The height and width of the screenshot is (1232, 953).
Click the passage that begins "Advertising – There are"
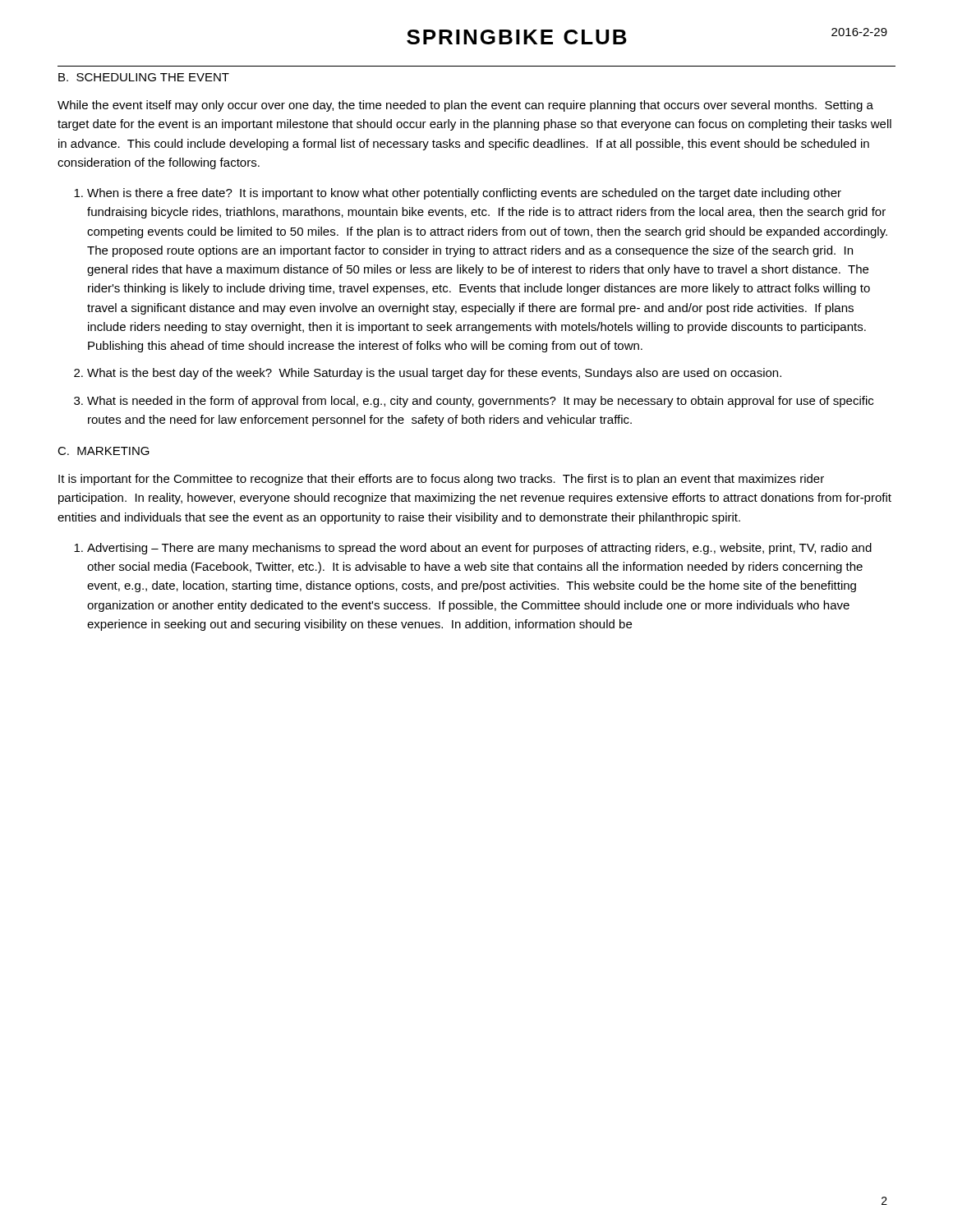click(476, 586)
